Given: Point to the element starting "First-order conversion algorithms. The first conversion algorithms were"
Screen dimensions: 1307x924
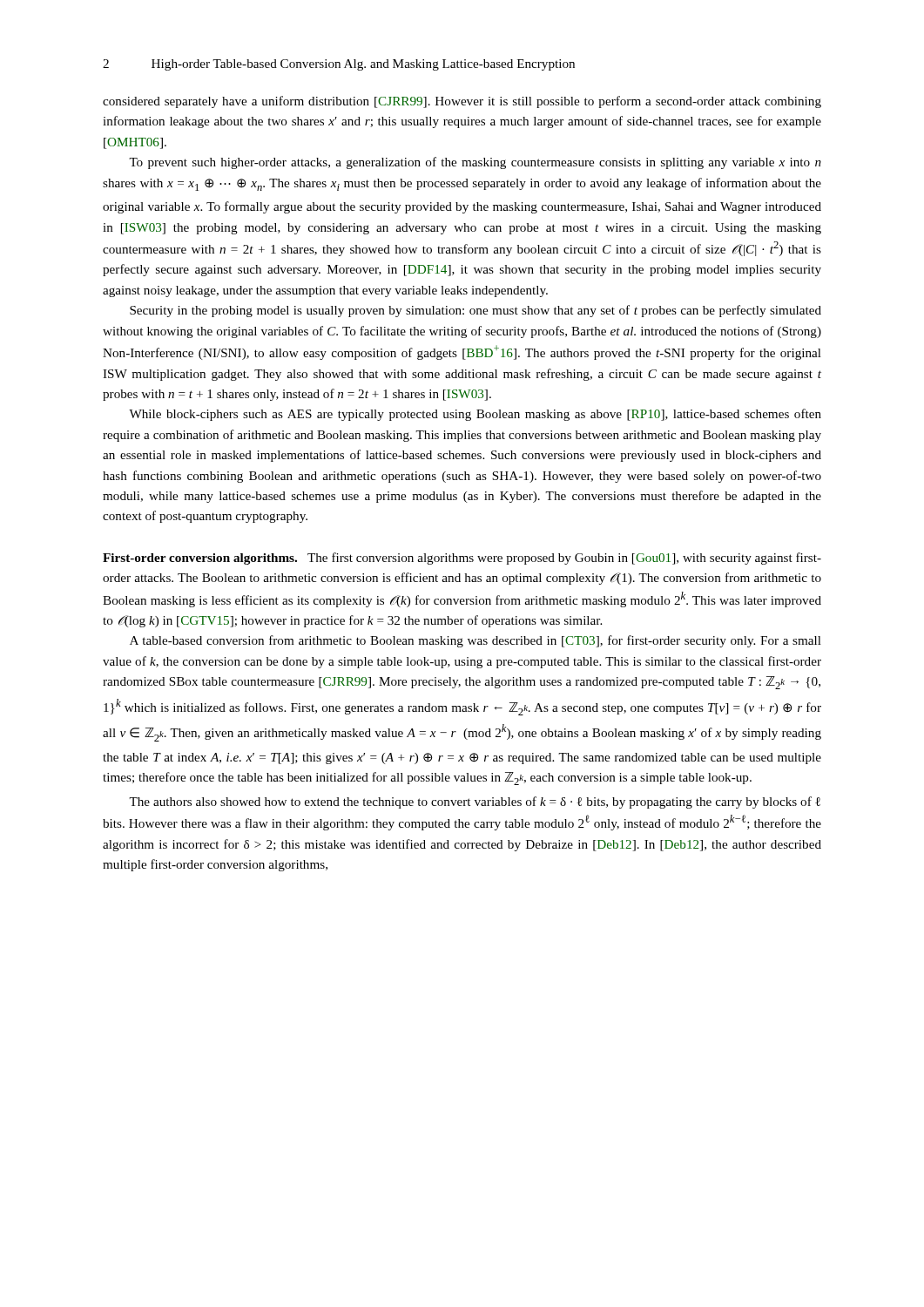Looking at the screenshot, I should coord(462,589).
